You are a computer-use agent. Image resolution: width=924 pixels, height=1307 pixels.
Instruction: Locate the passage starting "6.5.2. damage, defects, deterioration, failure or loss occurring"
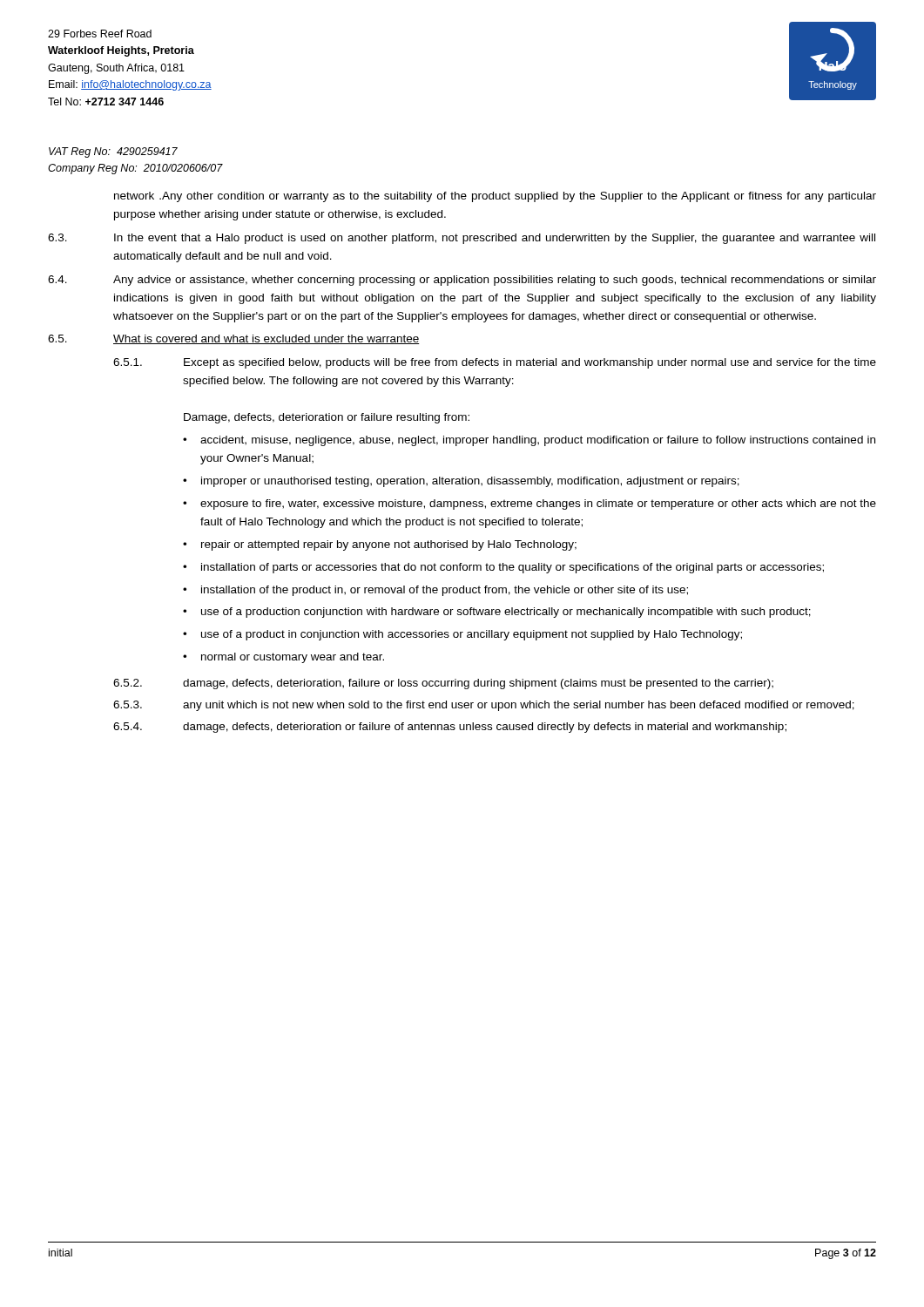495,684
